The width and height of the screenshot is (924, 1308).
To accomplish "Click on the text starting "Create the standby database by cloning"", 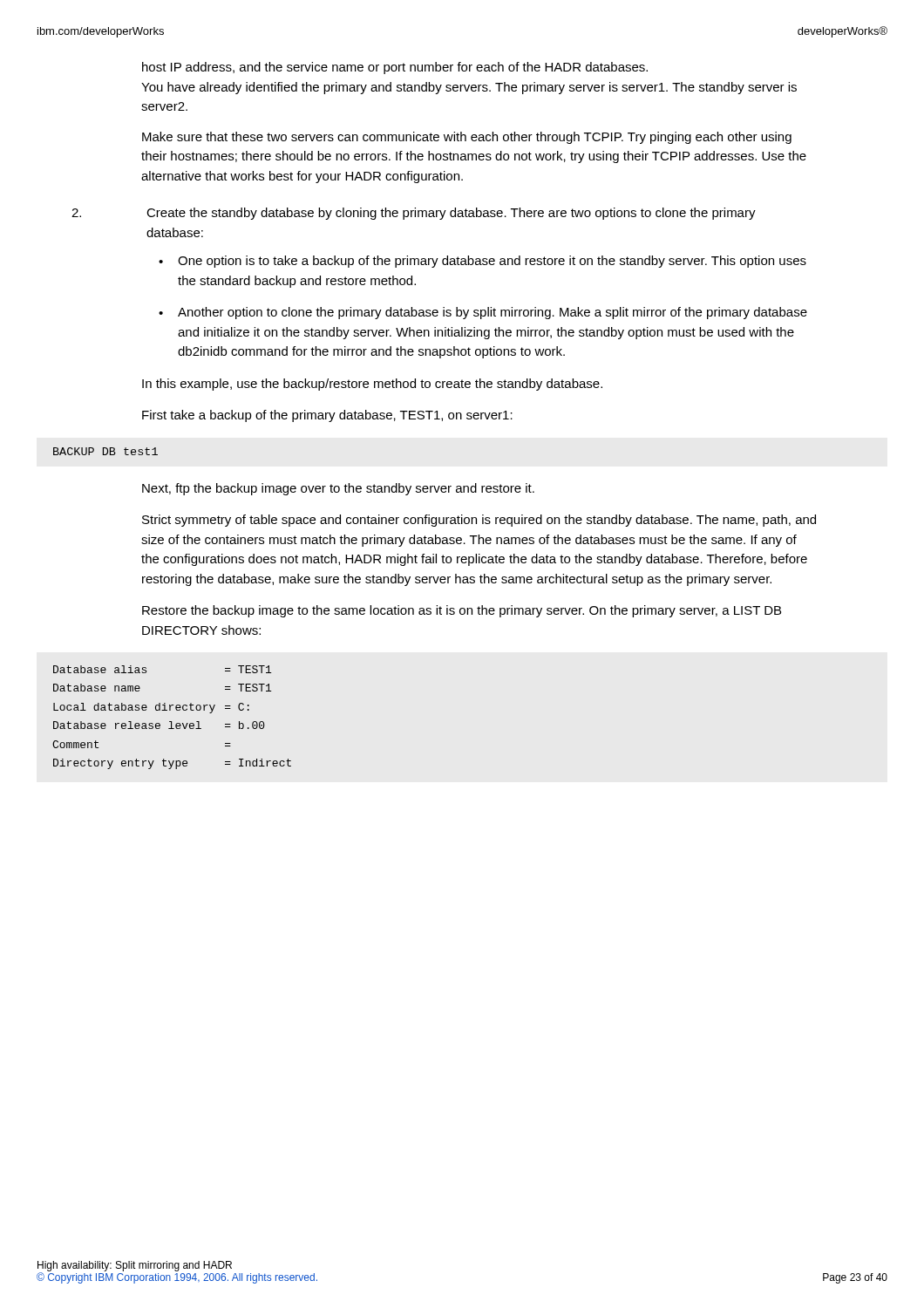I will 451,222.
